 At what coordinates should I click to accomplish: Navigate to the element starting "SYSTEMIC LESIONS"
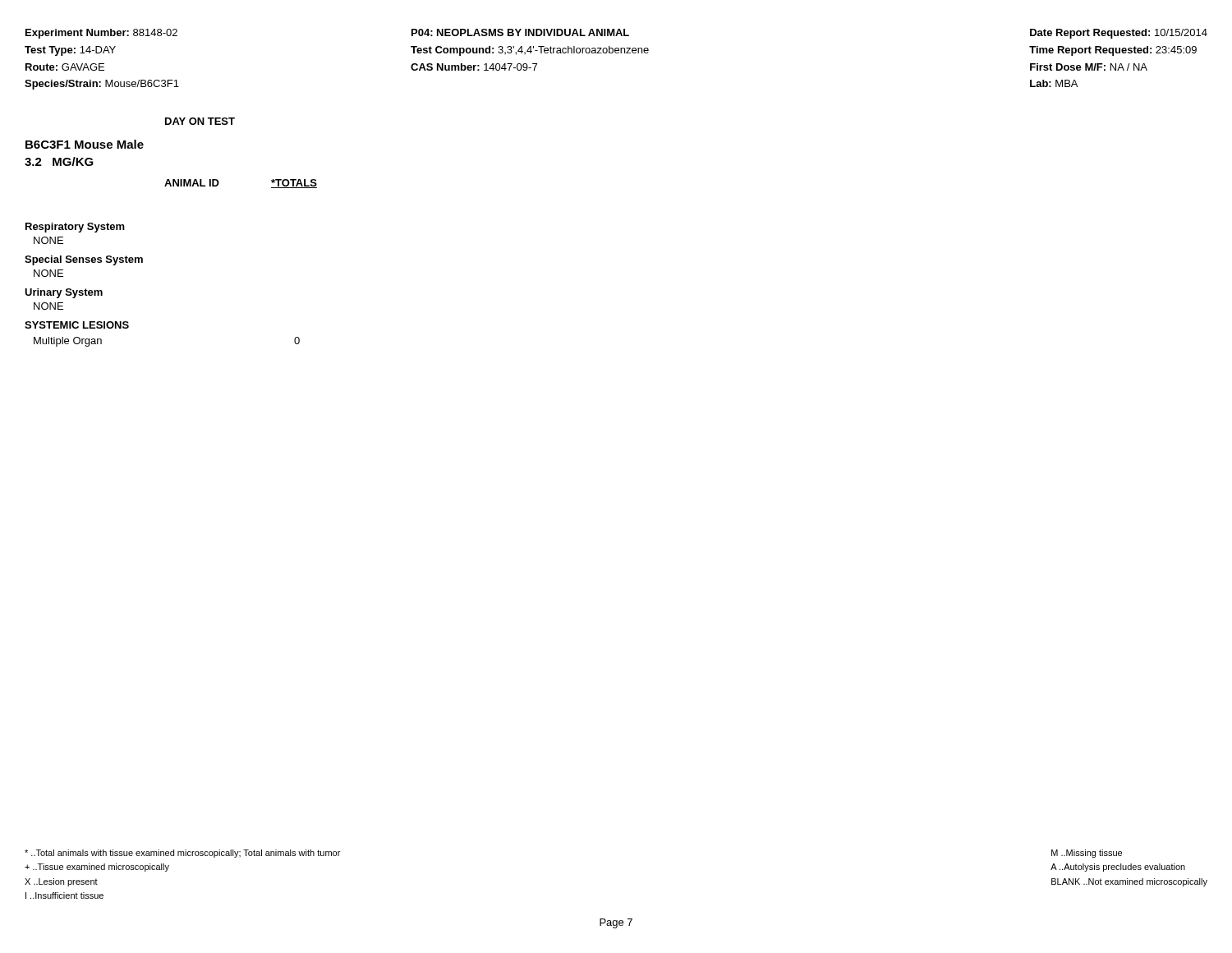77,325
